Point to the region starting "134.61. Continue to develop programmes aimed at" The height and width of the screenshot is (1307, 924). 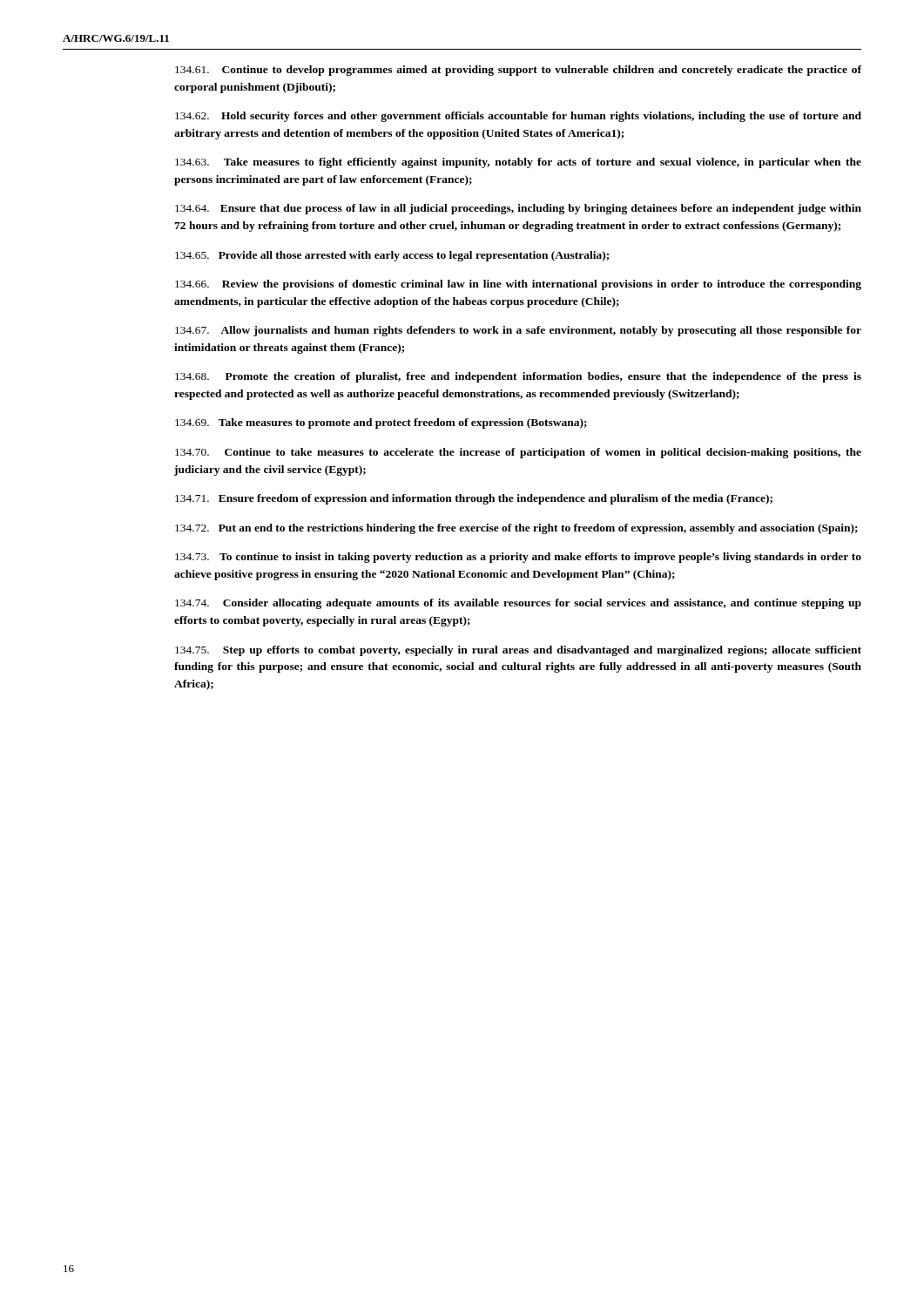(x=518, y=78)
